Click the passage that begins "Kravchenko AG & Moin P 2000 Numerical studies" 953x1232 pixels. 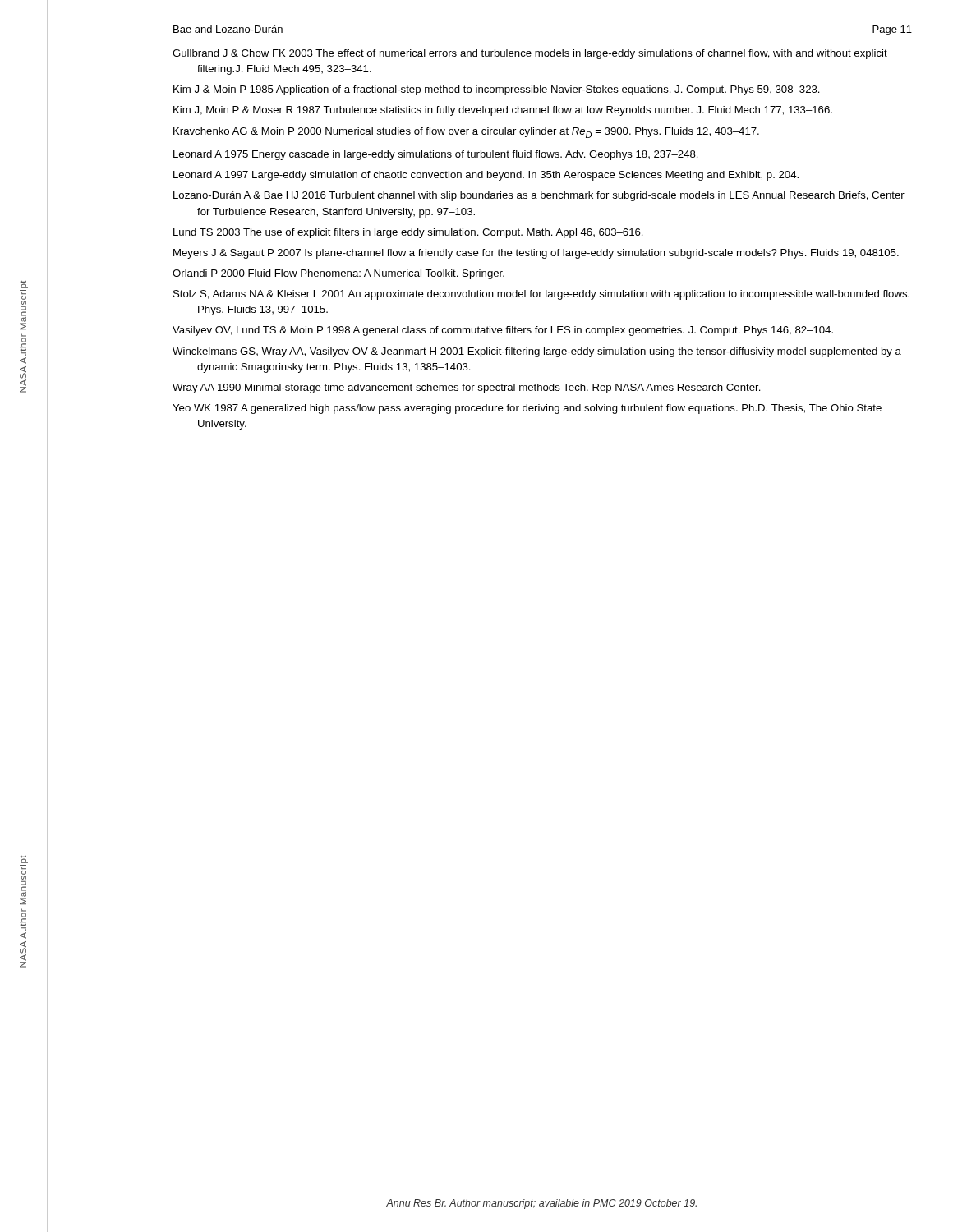click(x=466, y=132)
